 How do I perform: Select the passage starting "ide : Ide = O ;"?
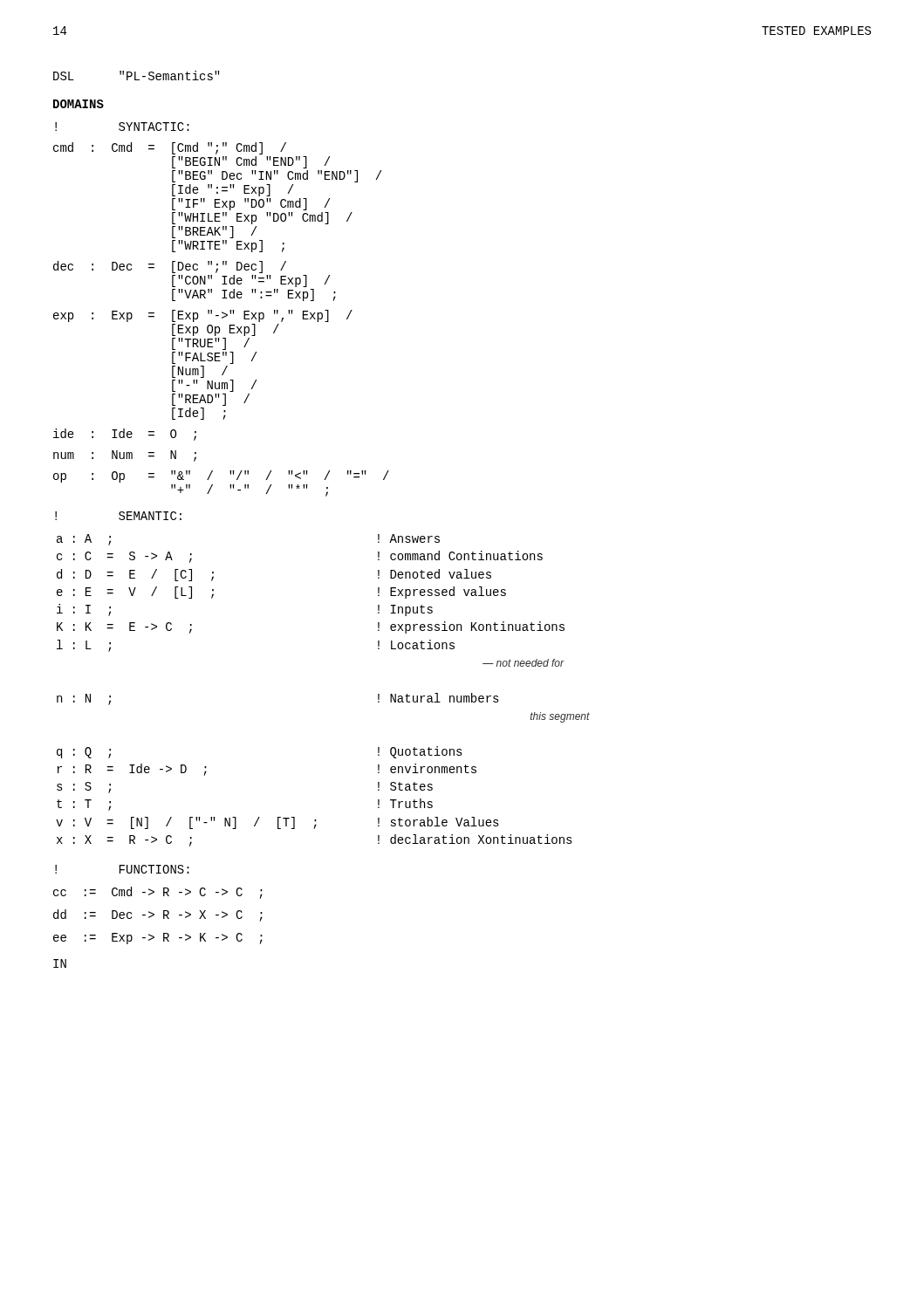pyautogui.click(x=125, y=435)
